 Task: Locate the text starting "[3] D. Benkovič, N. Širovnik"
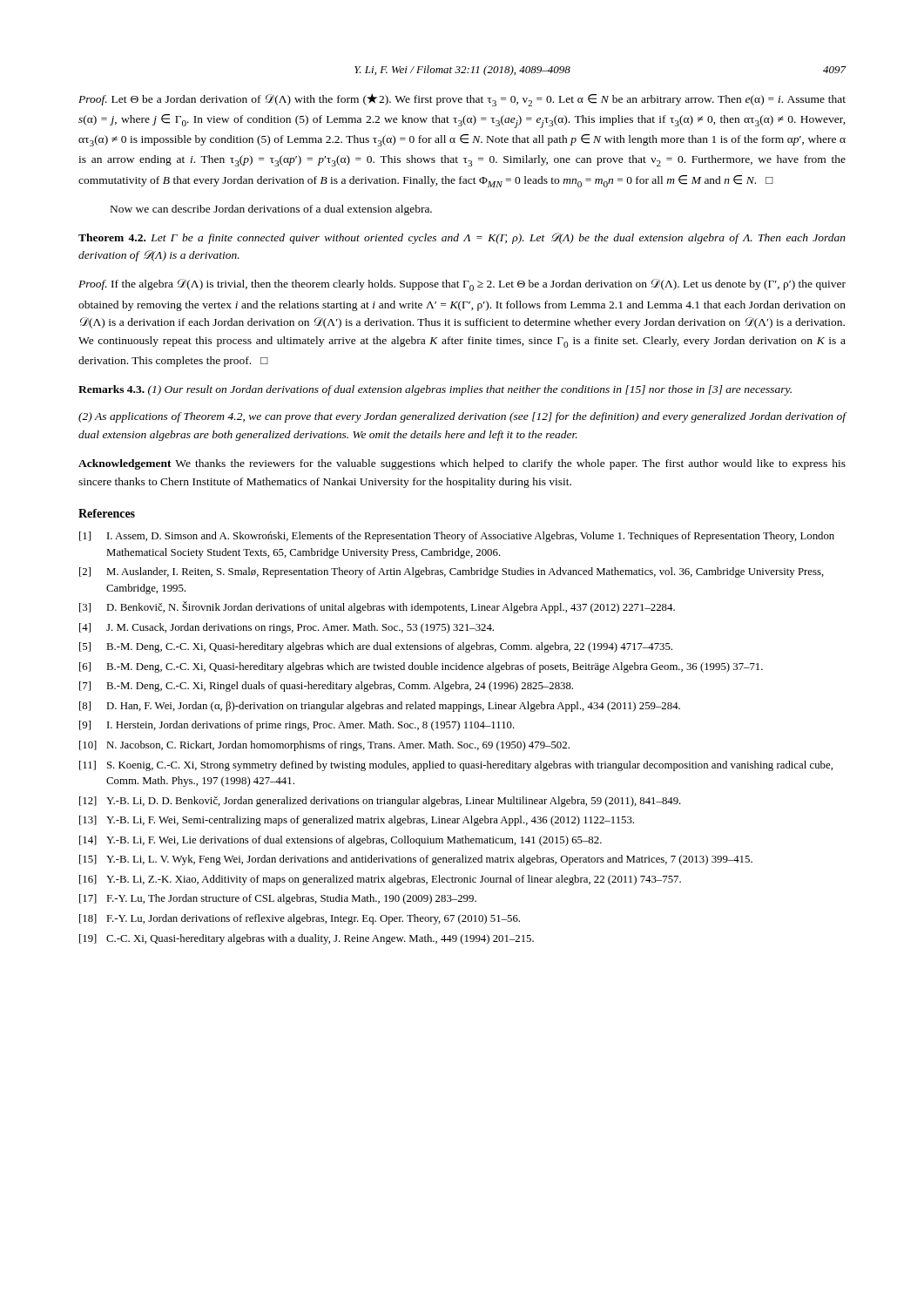tap(462, 608)
